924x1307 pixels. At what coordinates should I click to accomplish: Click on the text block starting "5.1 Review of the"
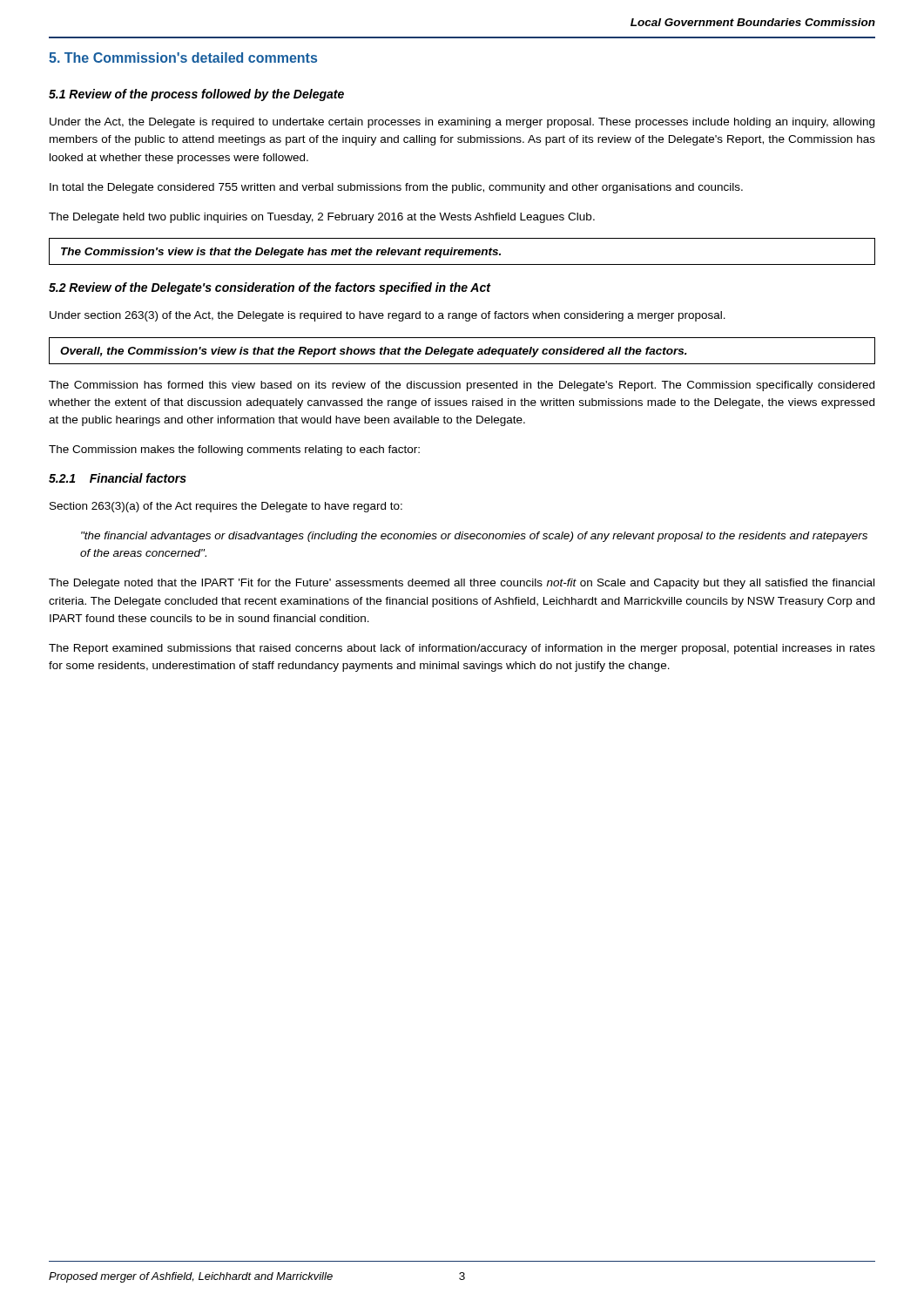[196, 94]
